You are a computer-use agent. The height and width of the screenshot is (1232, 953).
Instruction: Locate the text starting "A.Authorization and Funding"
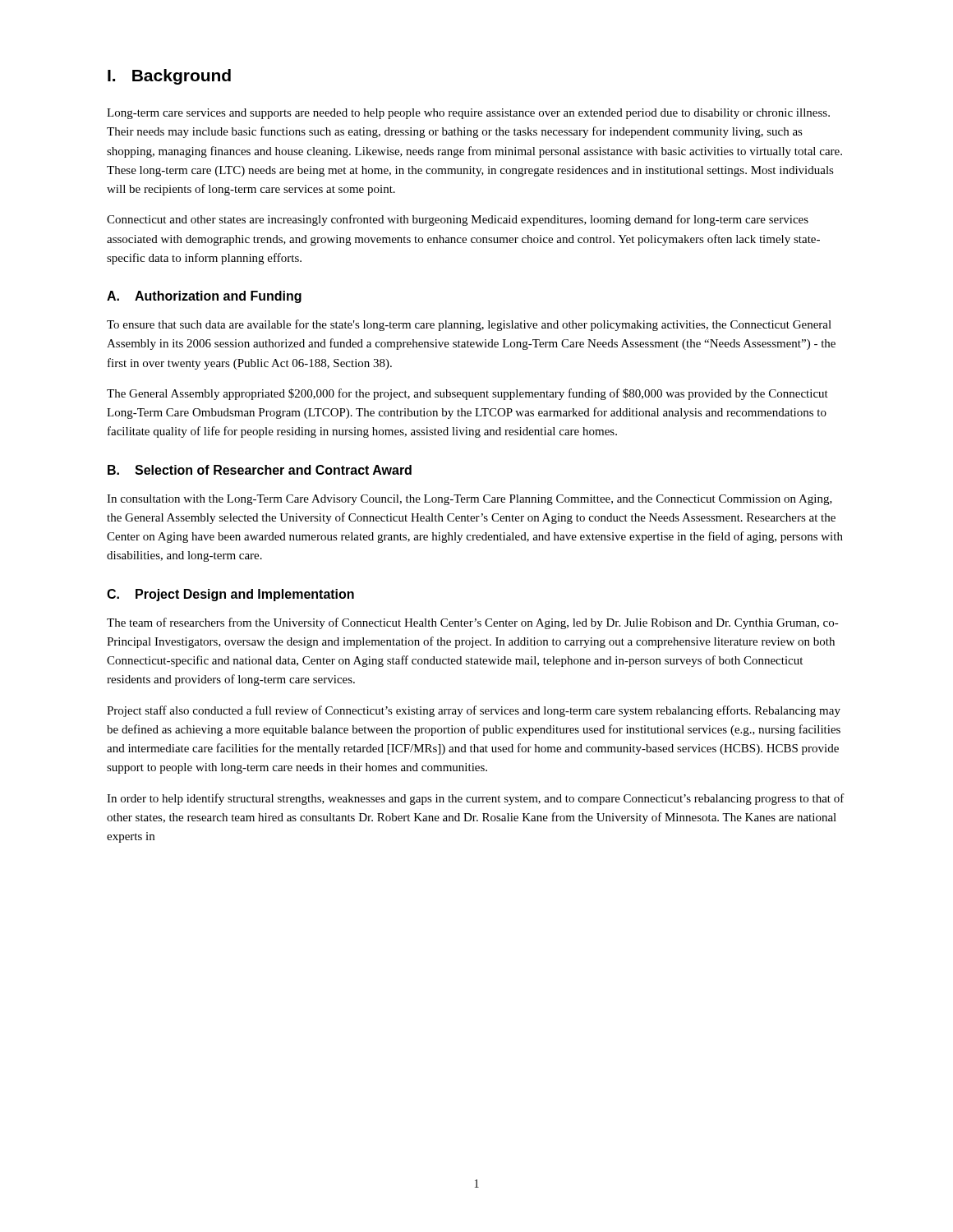204,297
